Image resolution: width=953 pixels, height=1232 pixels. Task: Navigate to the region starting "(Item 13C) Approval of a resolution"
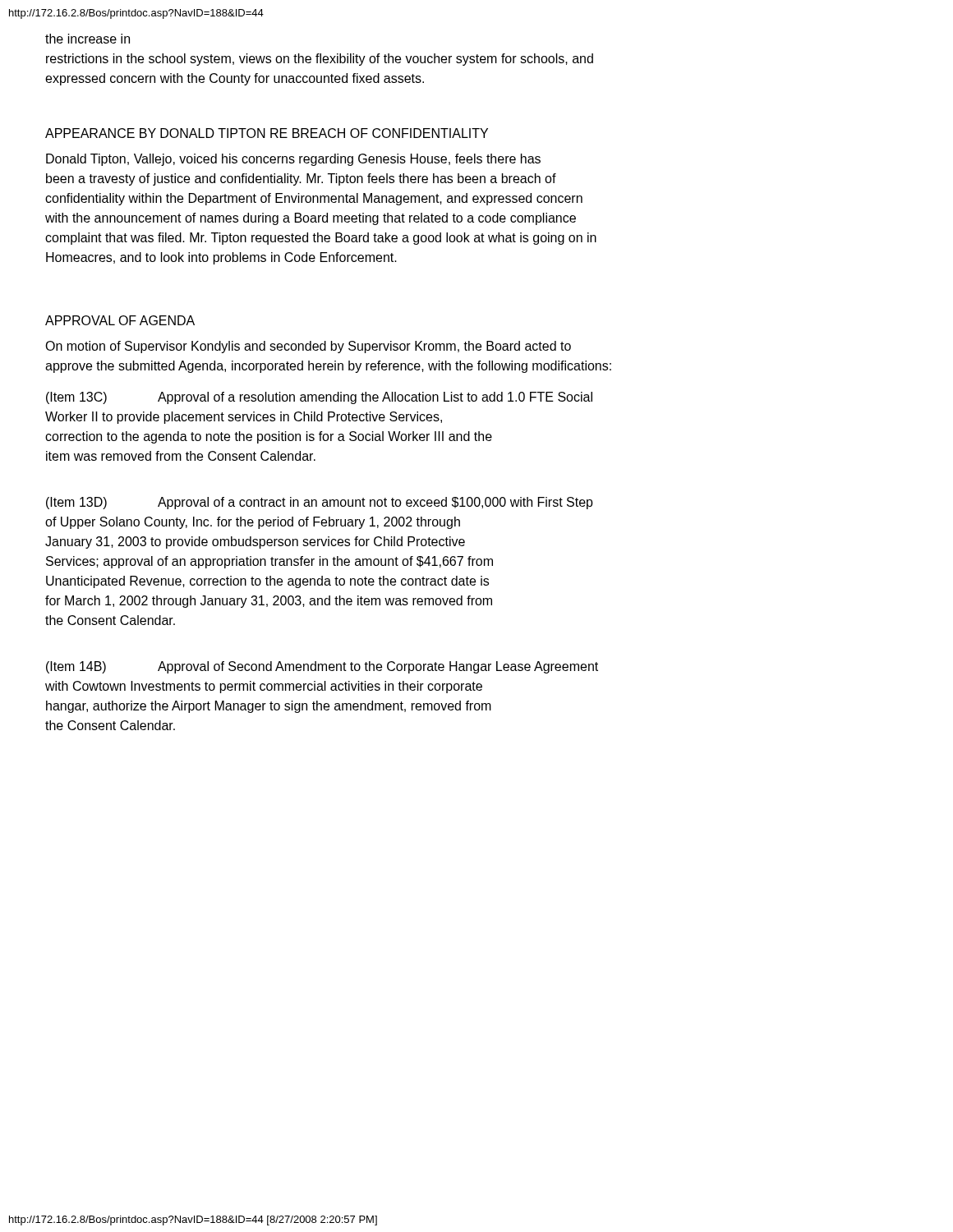tap(319, 425)
